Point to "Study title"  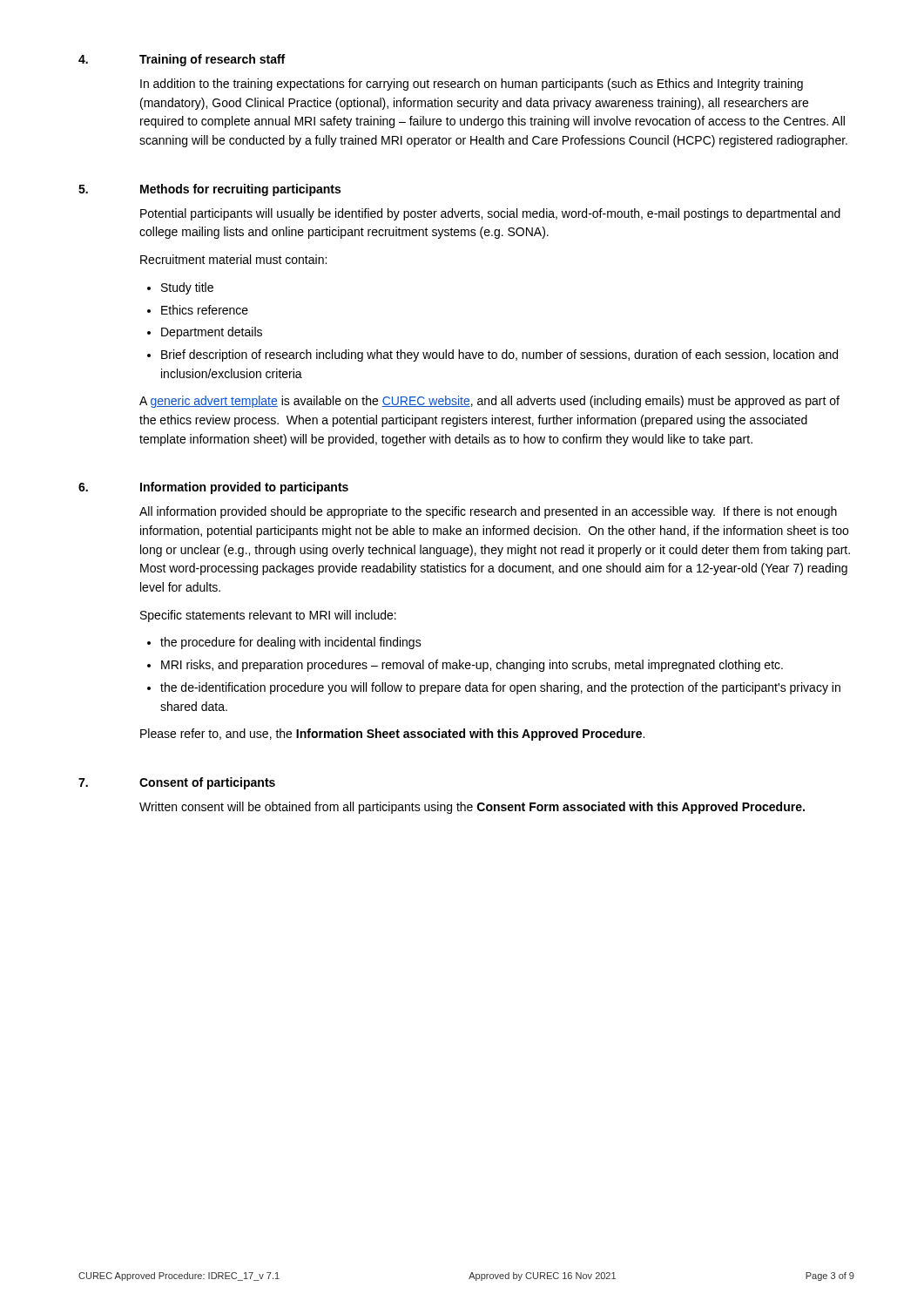(187, 287)
